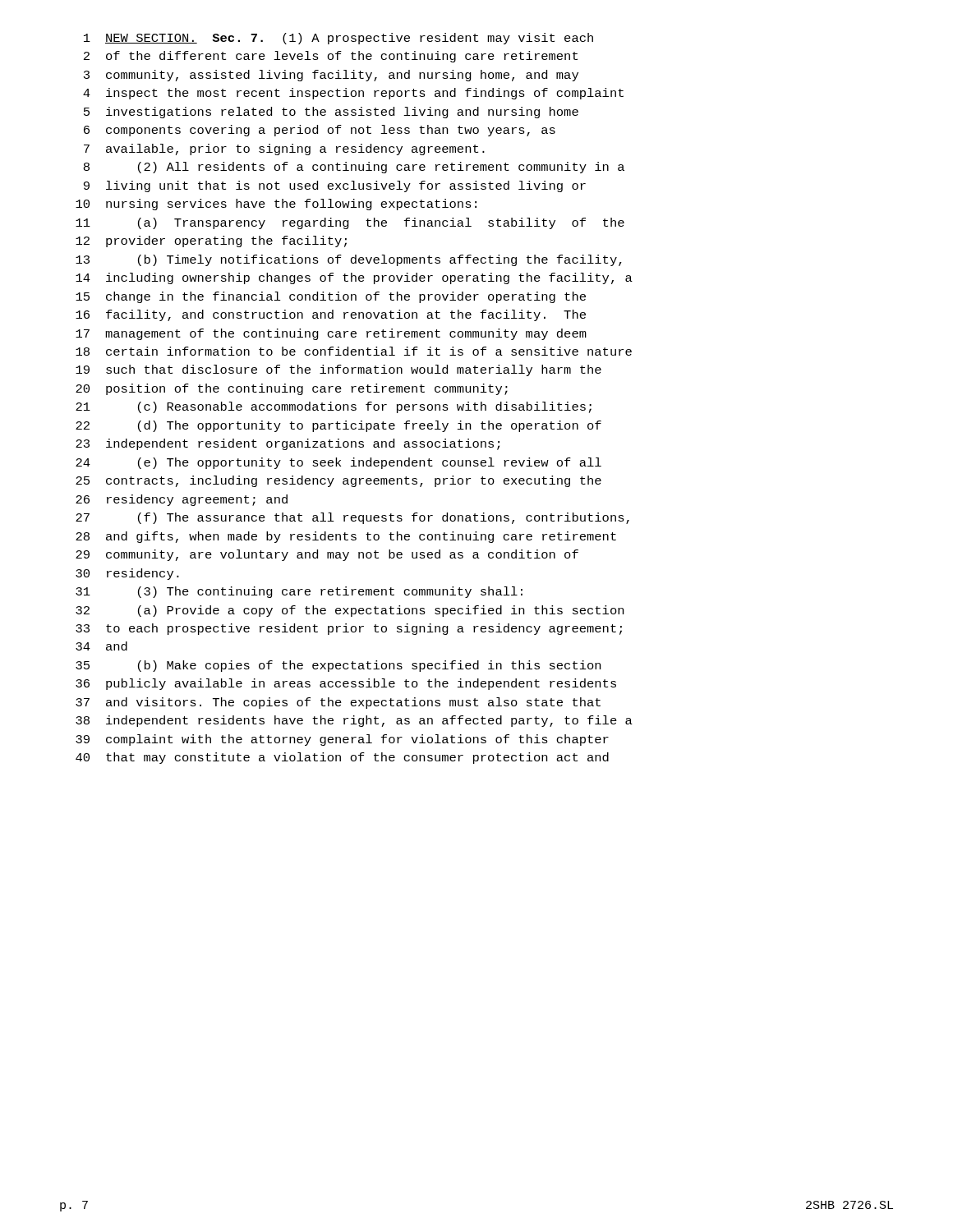Find the list item that reads "37 and visitors. The"
The image size is (953, 1232).
[476, 703]
